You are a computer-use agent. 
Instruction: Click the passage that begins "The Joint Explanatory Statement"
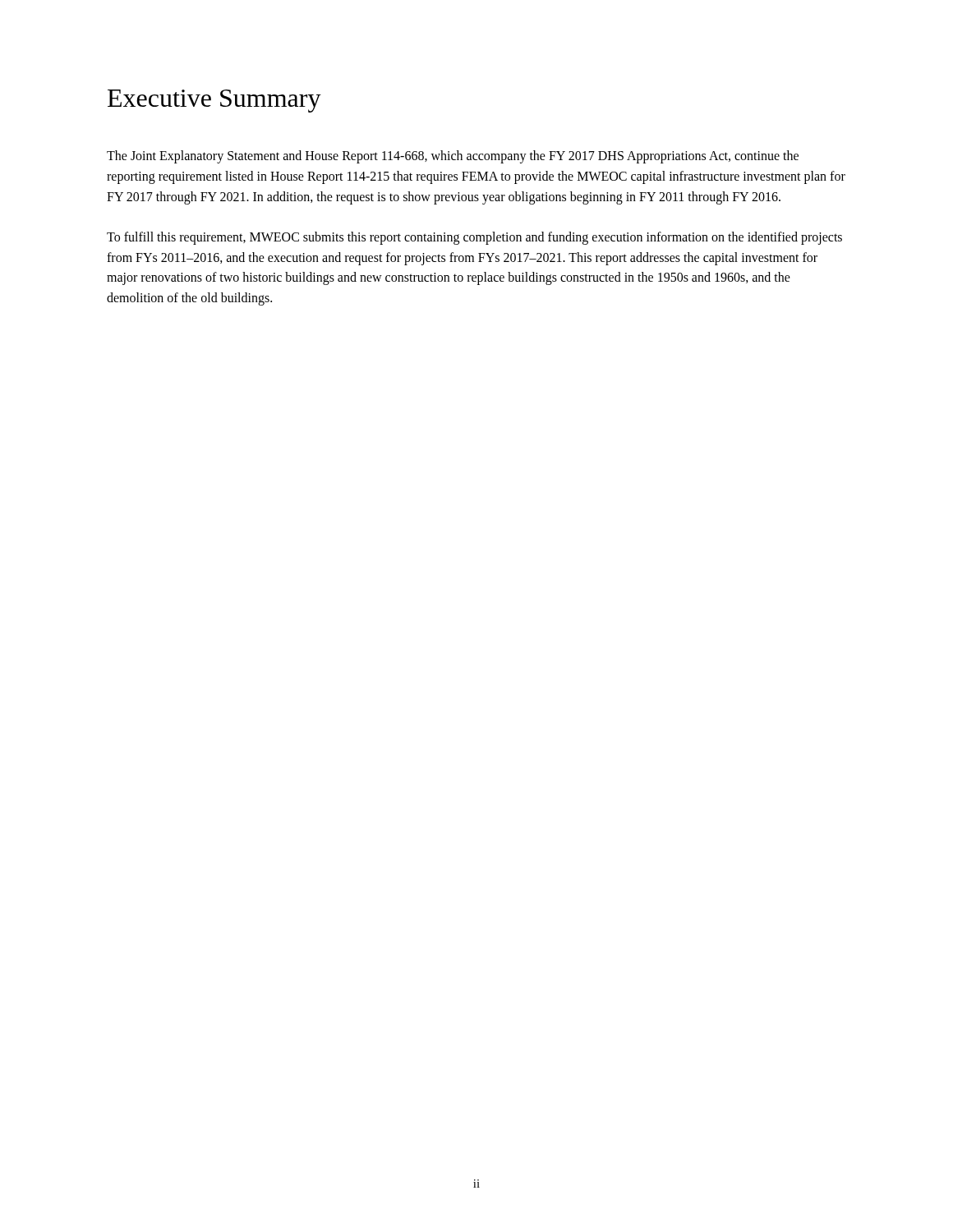click(x=476, y=176)
